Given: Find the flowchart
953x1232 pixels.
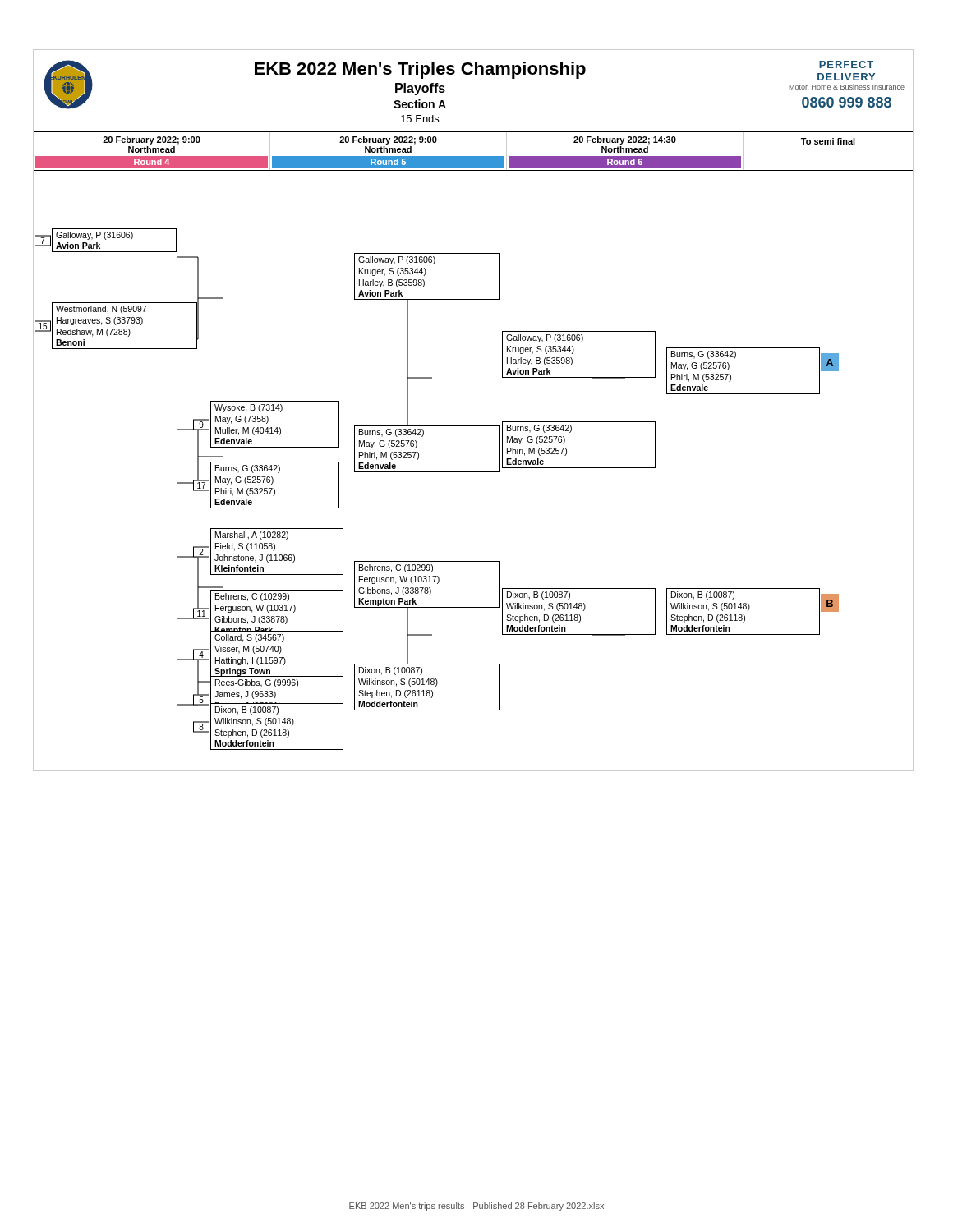Looking at the screenshot, I should coord(473,471).
